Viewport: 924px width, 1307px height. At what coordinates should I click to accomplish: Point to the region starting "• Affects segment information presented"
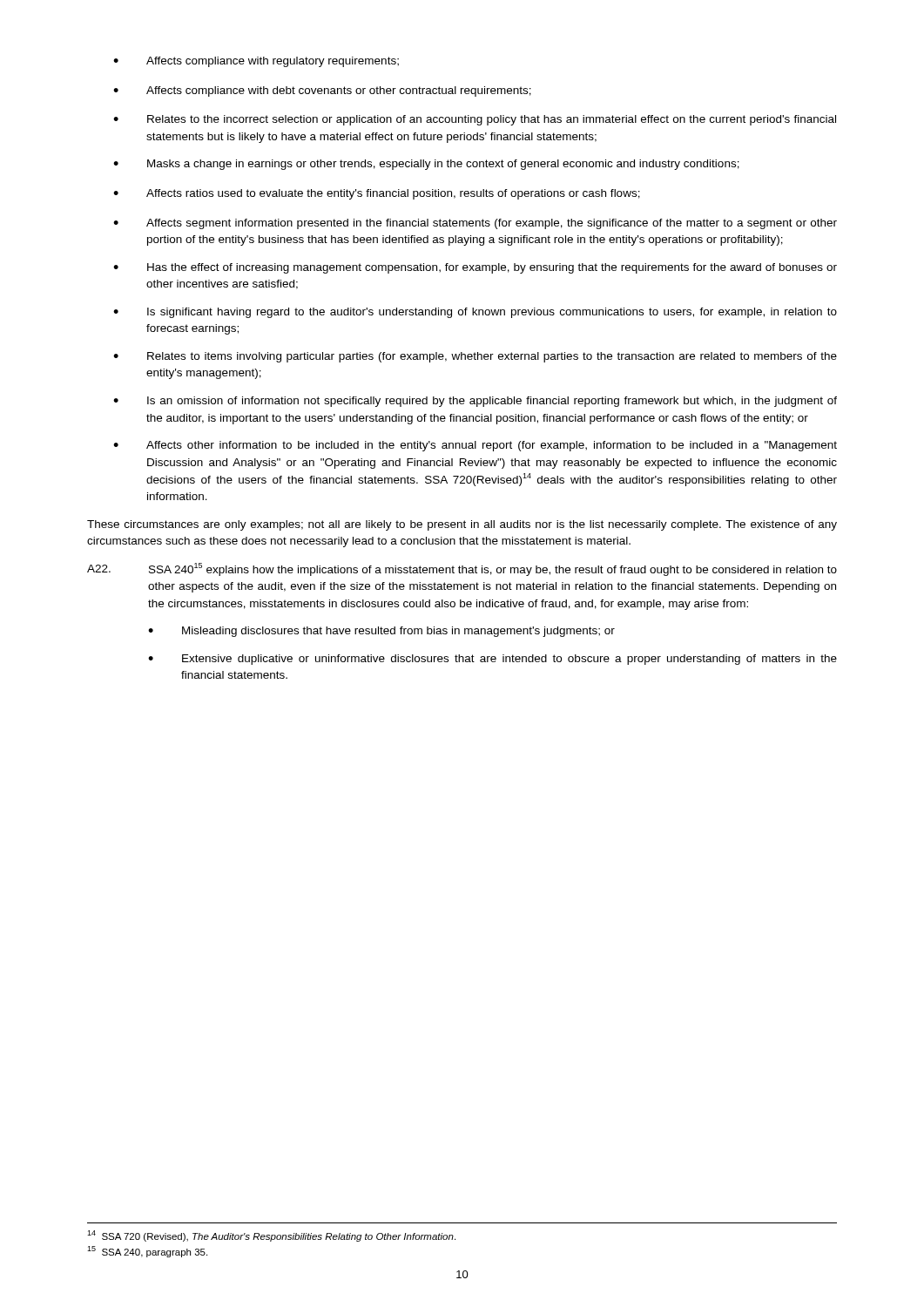(x=475, y=231)
